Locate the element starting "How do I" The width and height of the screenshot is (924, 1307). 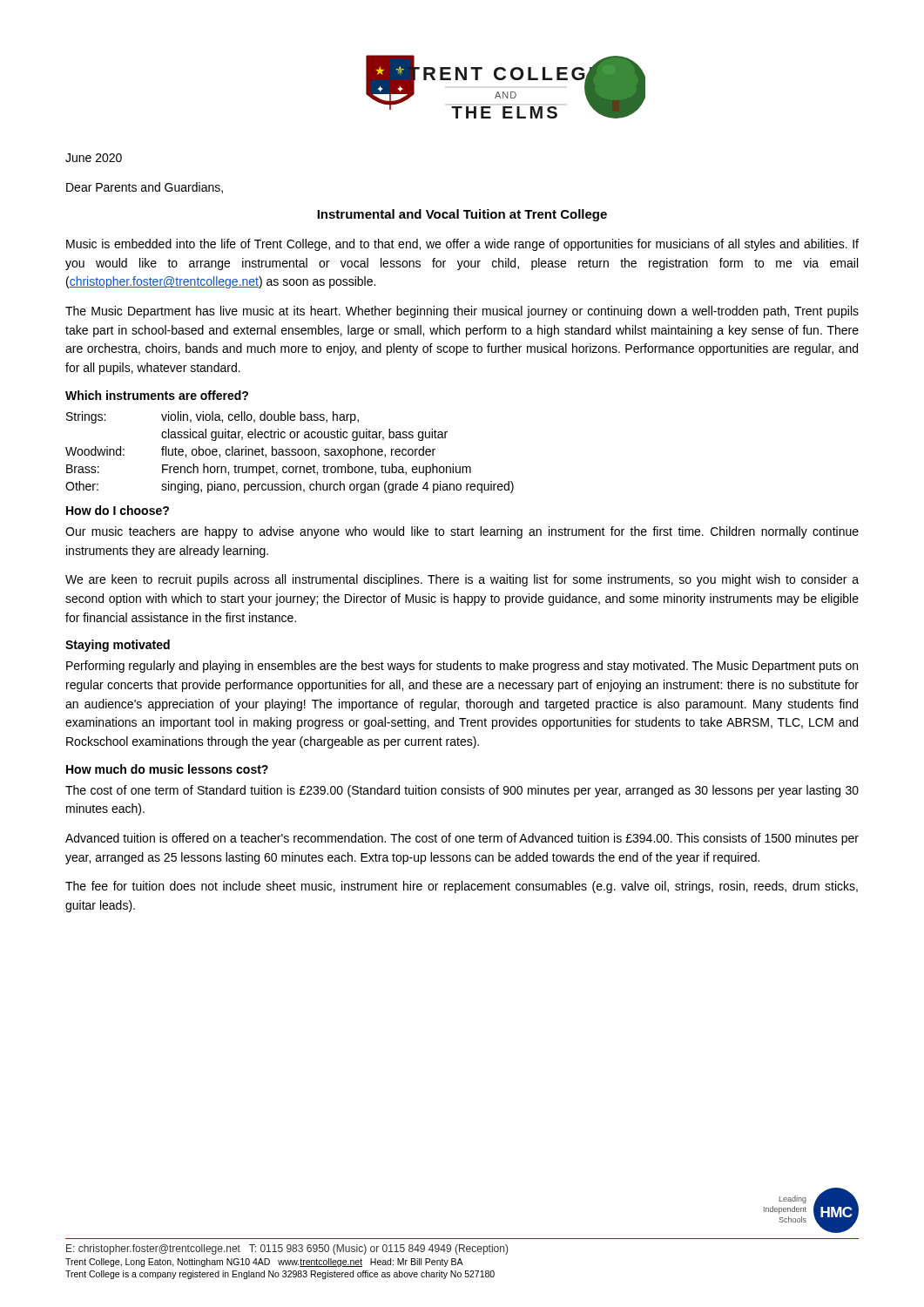117,510
